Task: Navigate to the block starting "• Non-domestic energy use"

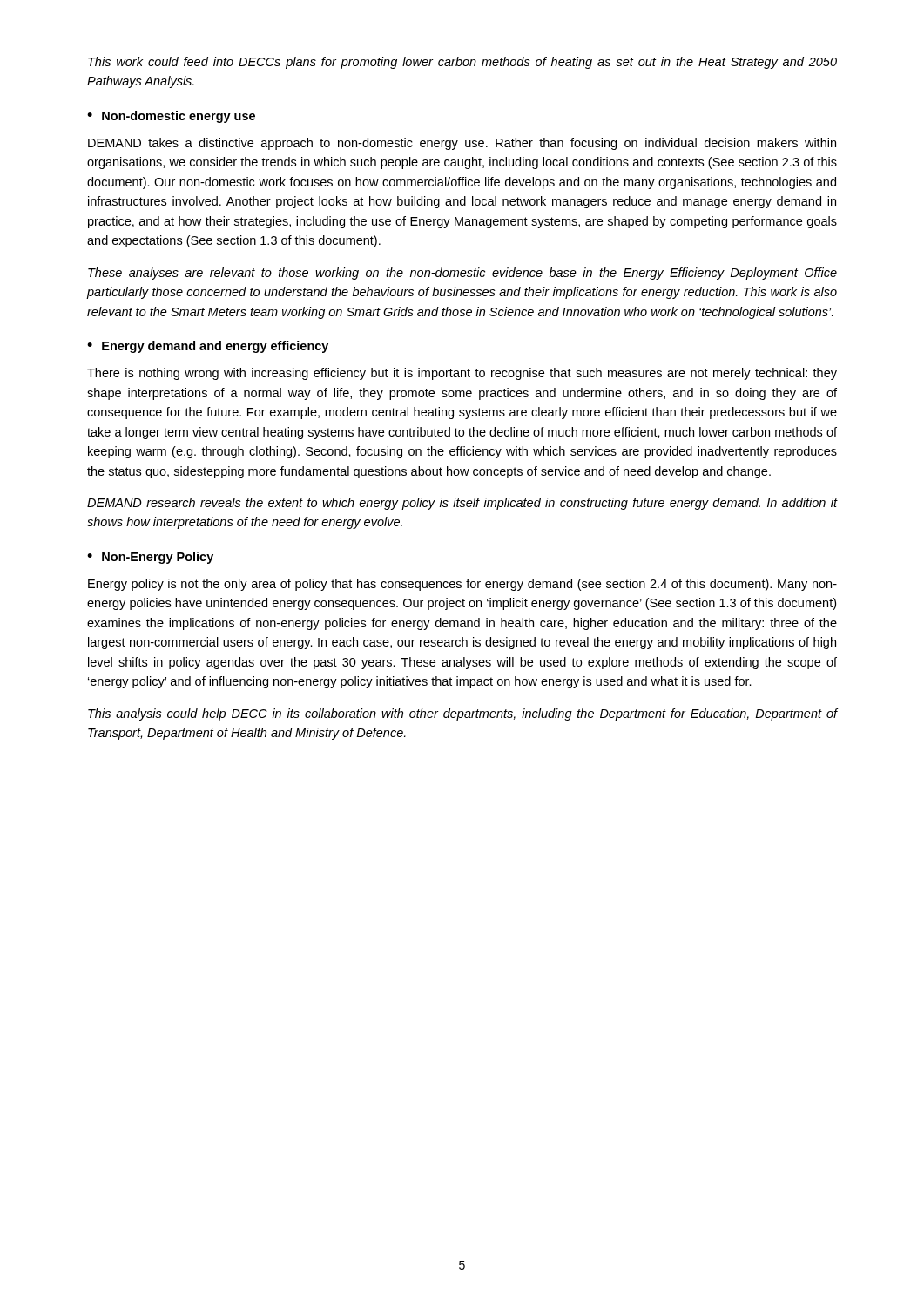Action: 171,117
